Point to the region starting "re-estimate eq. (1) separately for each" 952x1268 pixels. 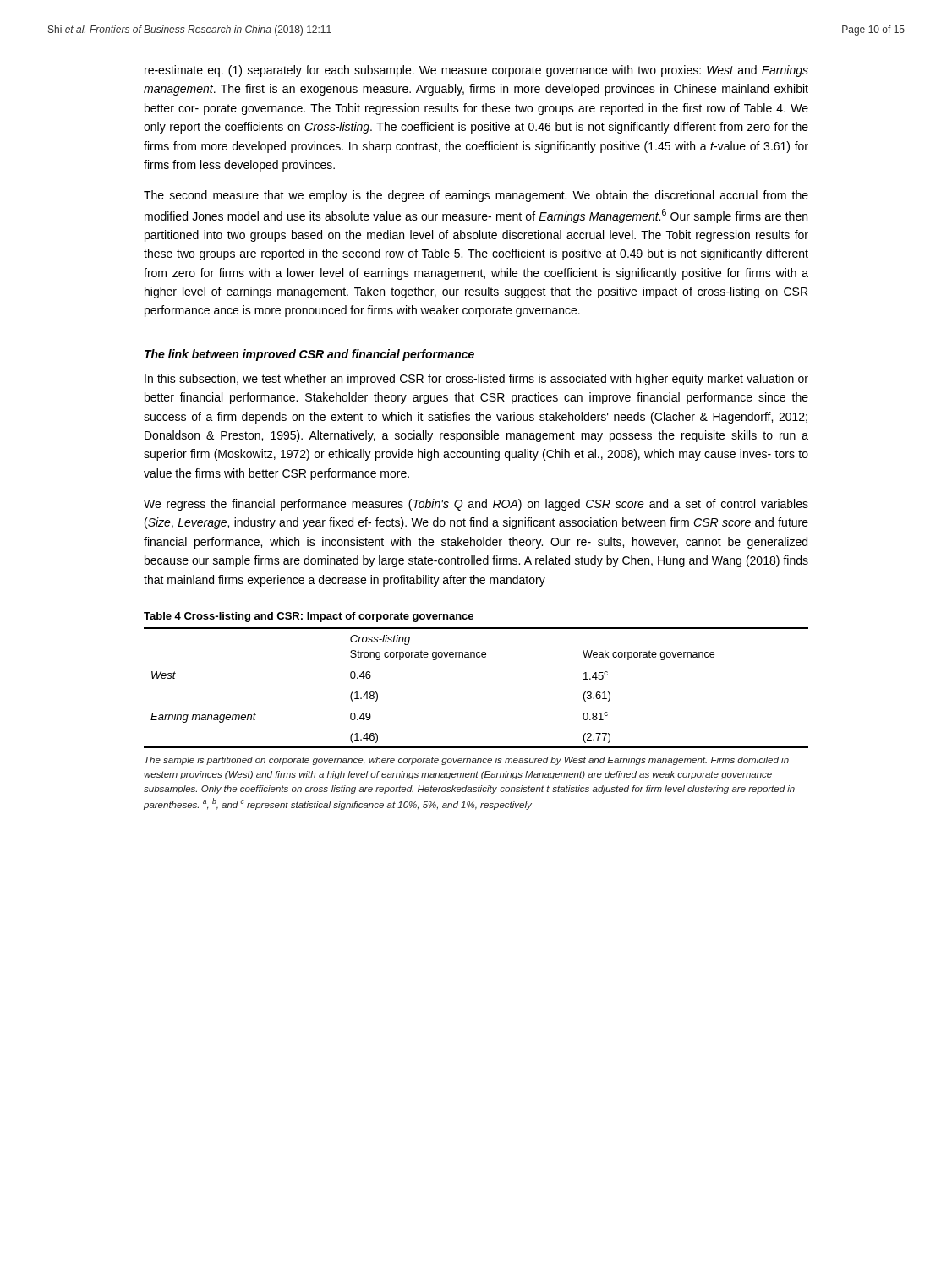pos(476,117)
